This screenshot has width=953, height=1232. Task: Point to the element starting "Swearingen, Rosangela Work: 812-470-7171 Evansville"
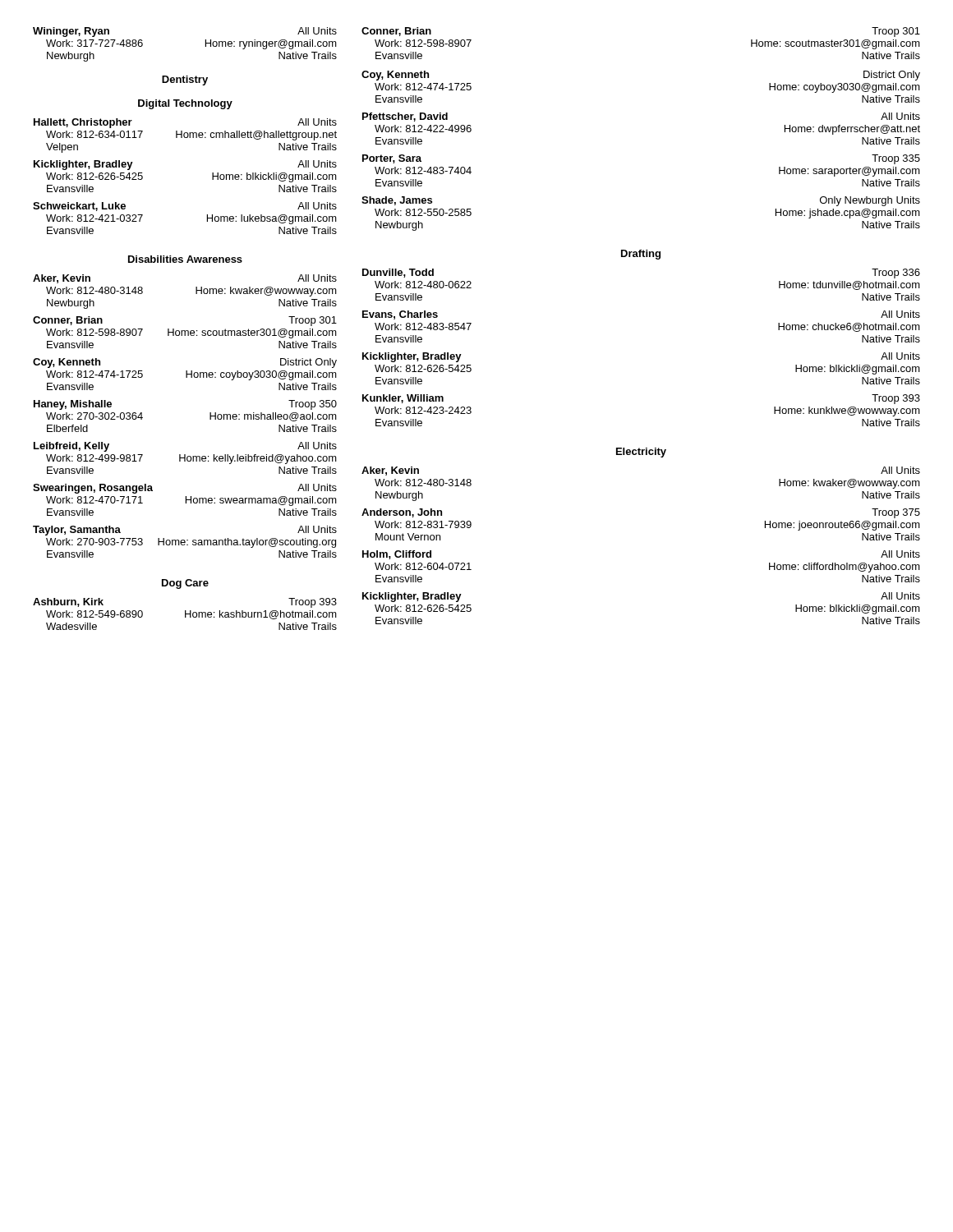185,500
